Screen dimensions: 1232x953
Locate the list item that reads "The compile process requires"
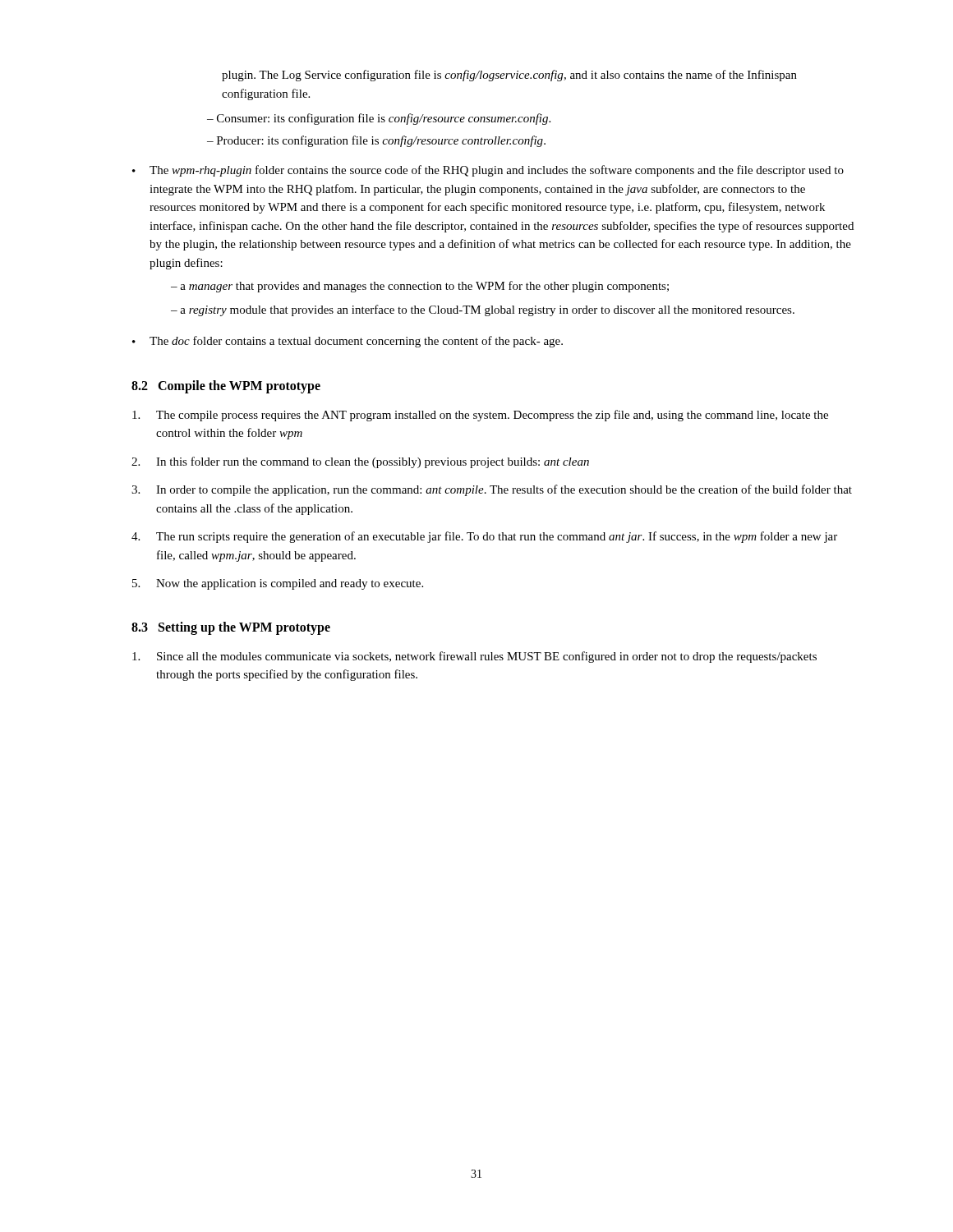pyautogui.click(x=493, y=424)
